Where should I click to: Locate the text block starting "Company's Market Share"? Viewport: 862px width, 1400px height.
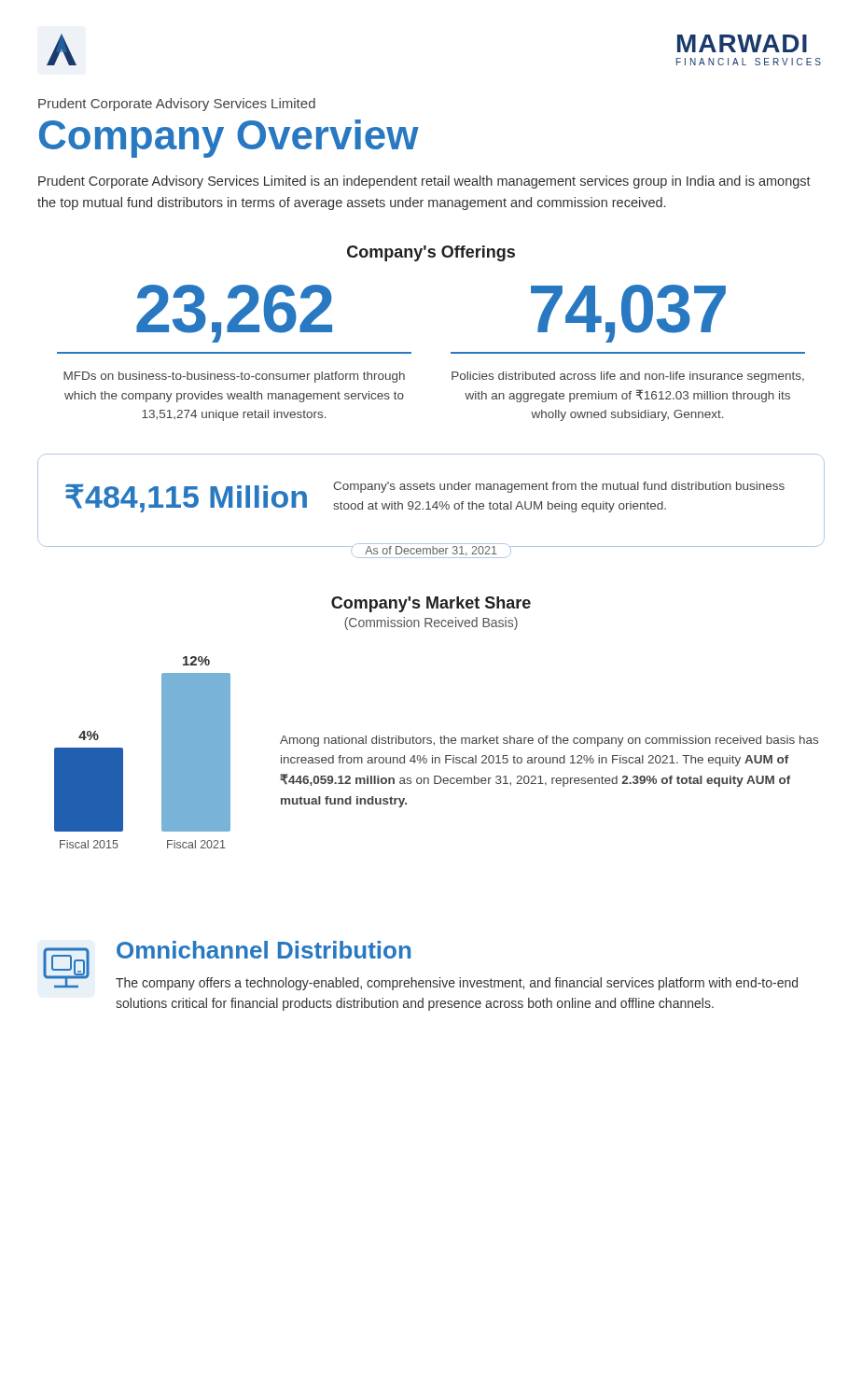tap(431, 603)
